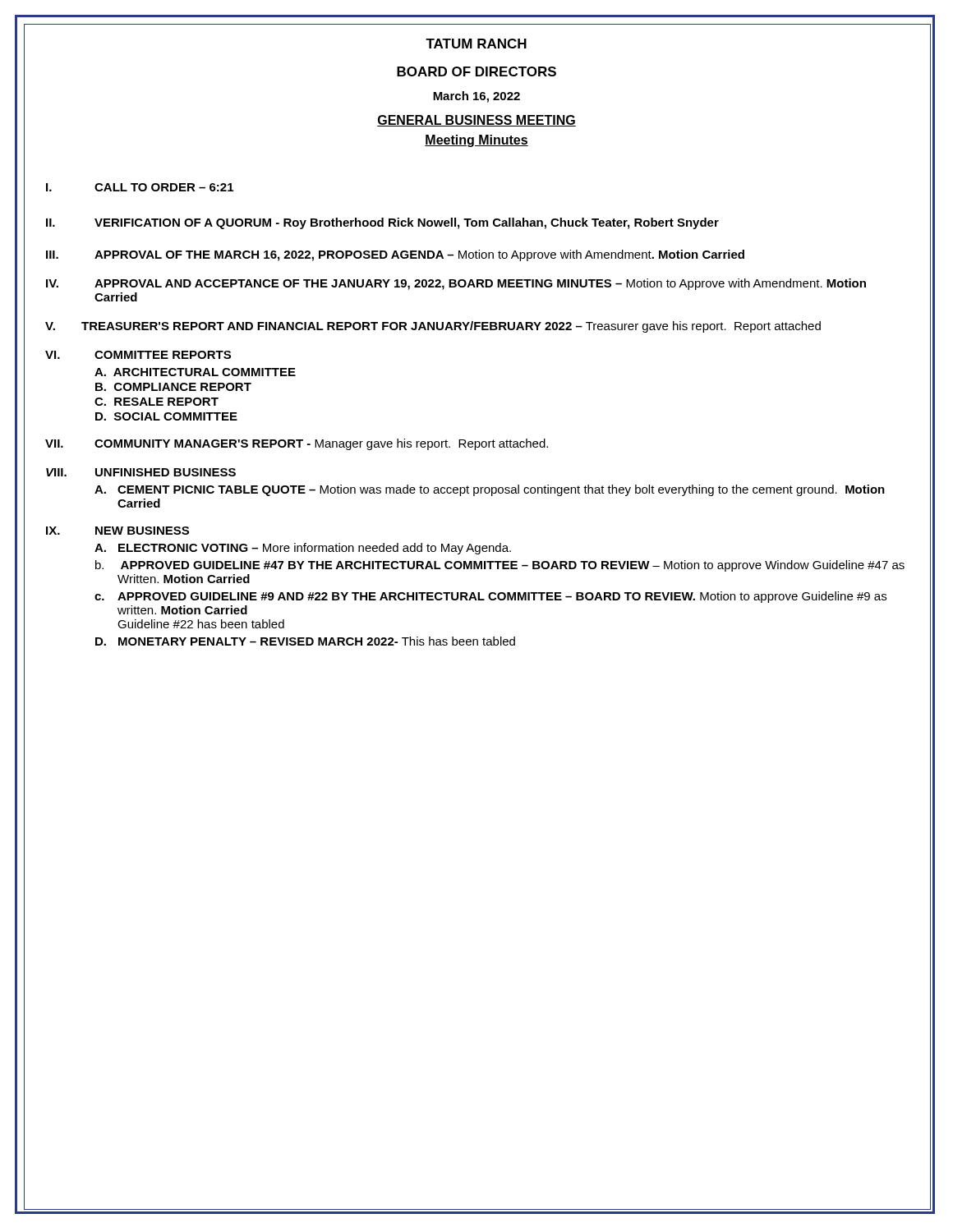Point to the text block starting "D. SOCIAL COMMITTEE"
The width and height of the screenshot is (953, 1232).
point(166,416)
